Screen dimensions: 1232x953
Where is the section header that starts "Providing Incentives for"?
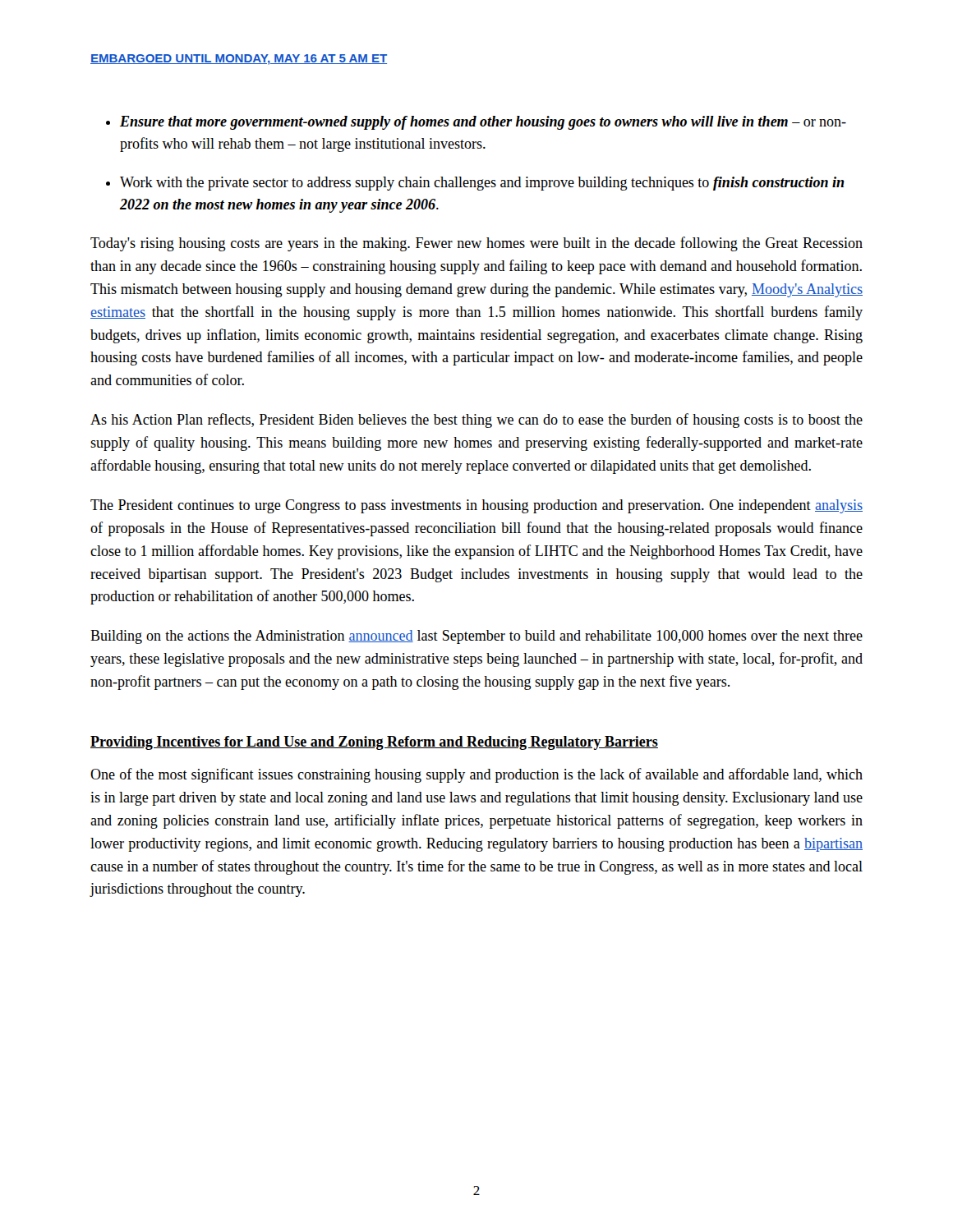[x=374, y=742]
